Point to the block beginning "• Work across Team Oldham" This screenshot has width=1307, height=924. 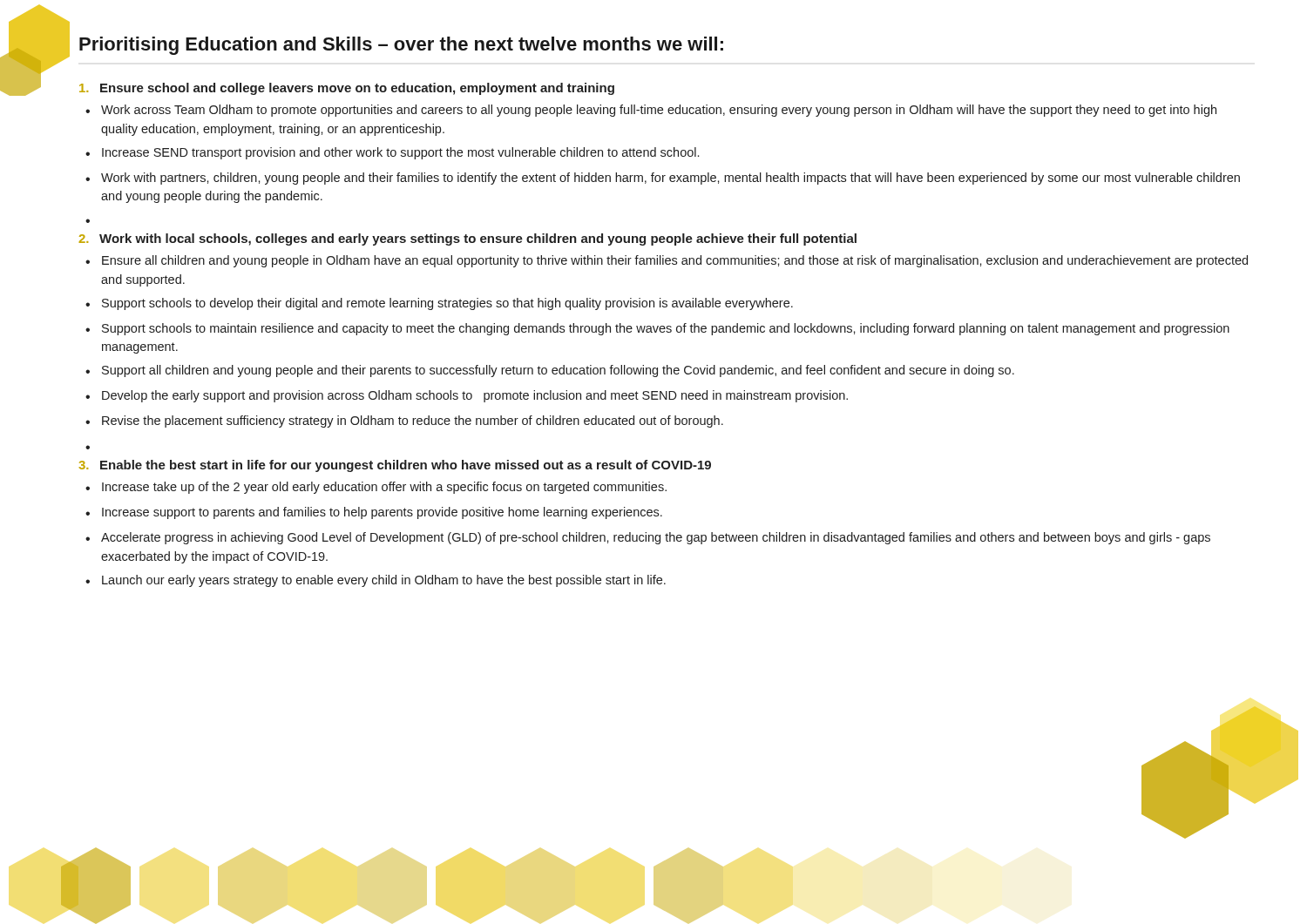(x=670, y=120)
